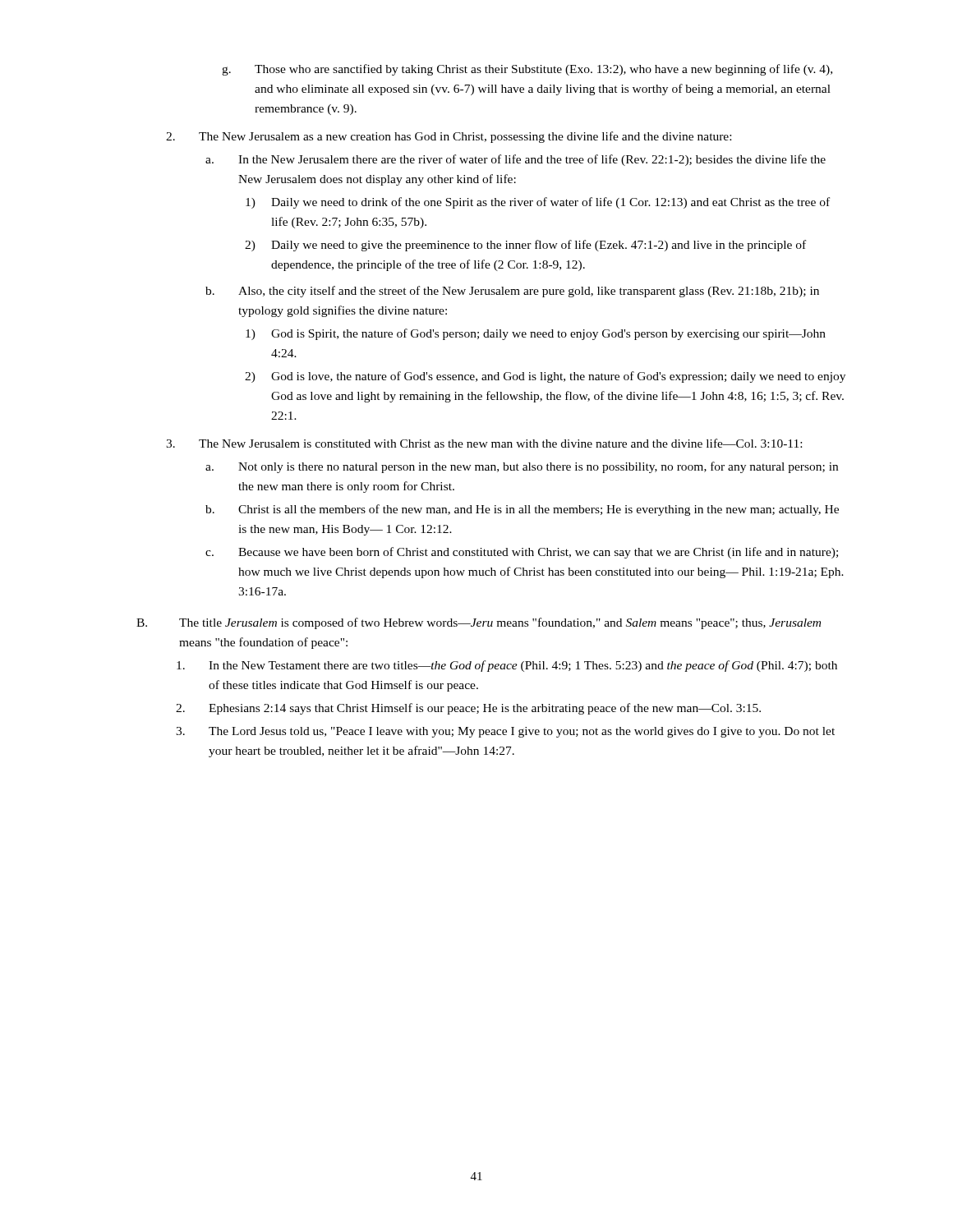
Task: Click on the element starting "2) Daily we"
Action: pos(545,255)
